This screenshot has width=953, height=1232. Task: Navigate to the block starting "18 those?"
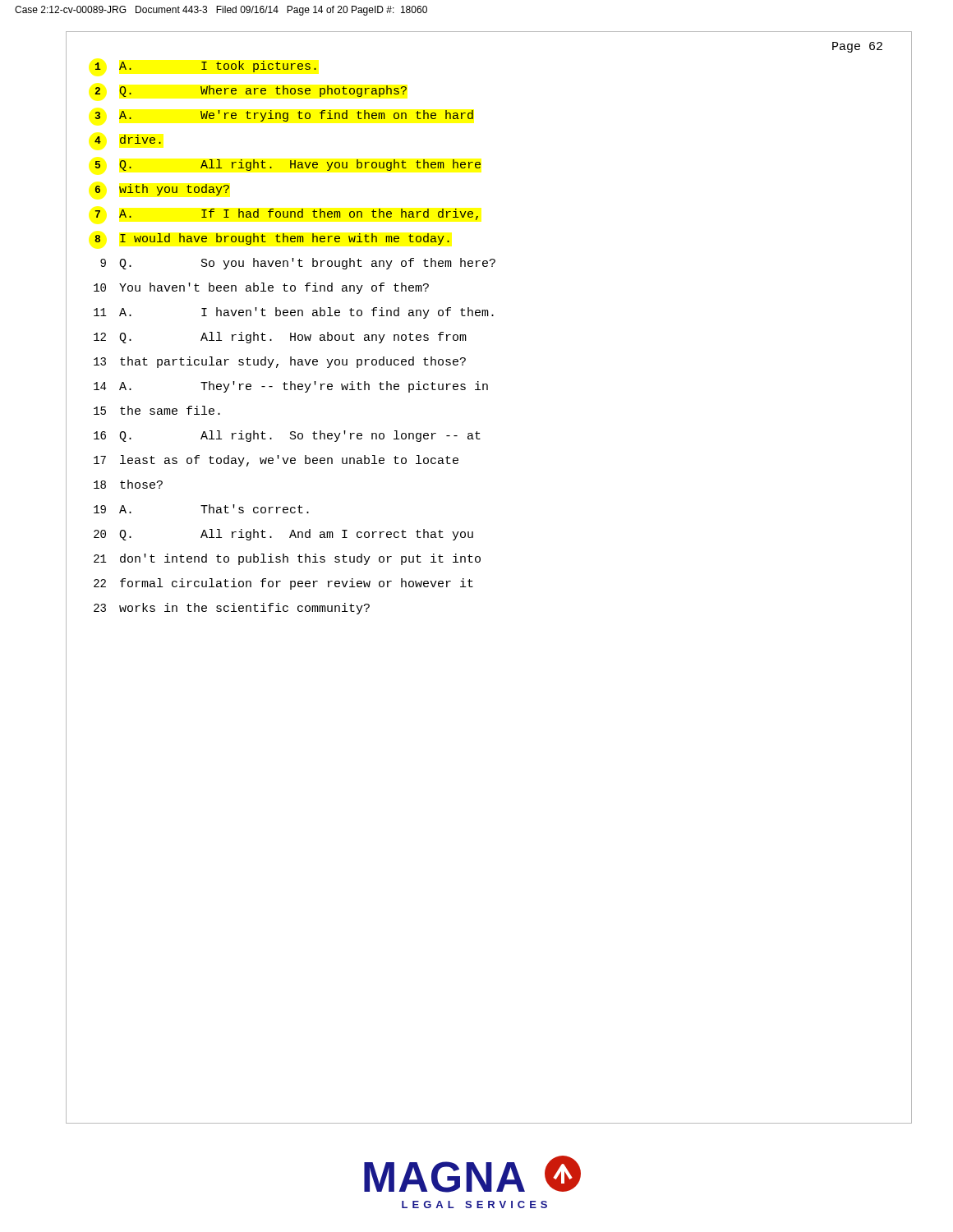pos(128,484)
